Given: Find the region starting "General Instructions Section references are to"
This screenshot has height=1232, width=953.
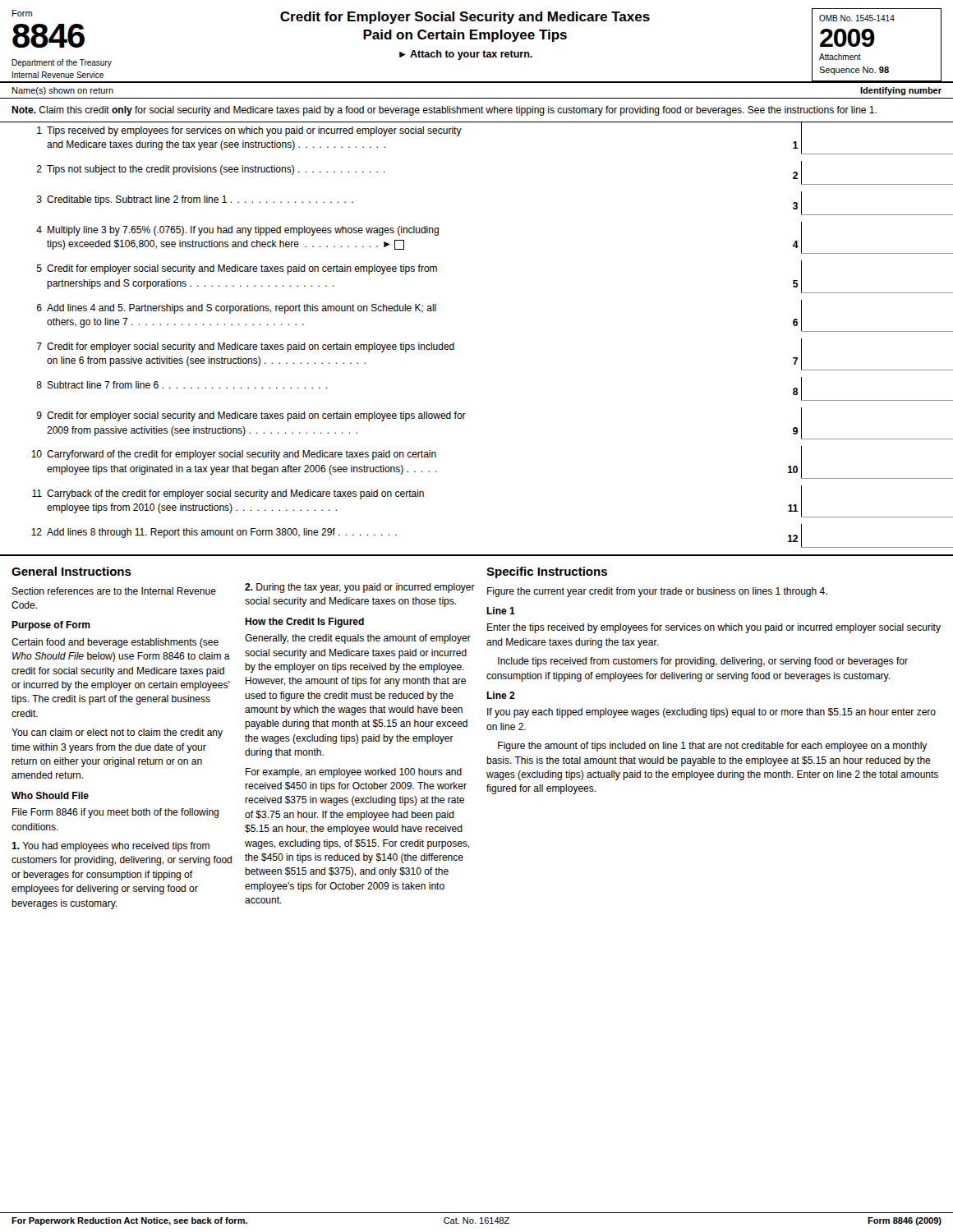Looking at the screenshot, I should (x=122, y=737).
